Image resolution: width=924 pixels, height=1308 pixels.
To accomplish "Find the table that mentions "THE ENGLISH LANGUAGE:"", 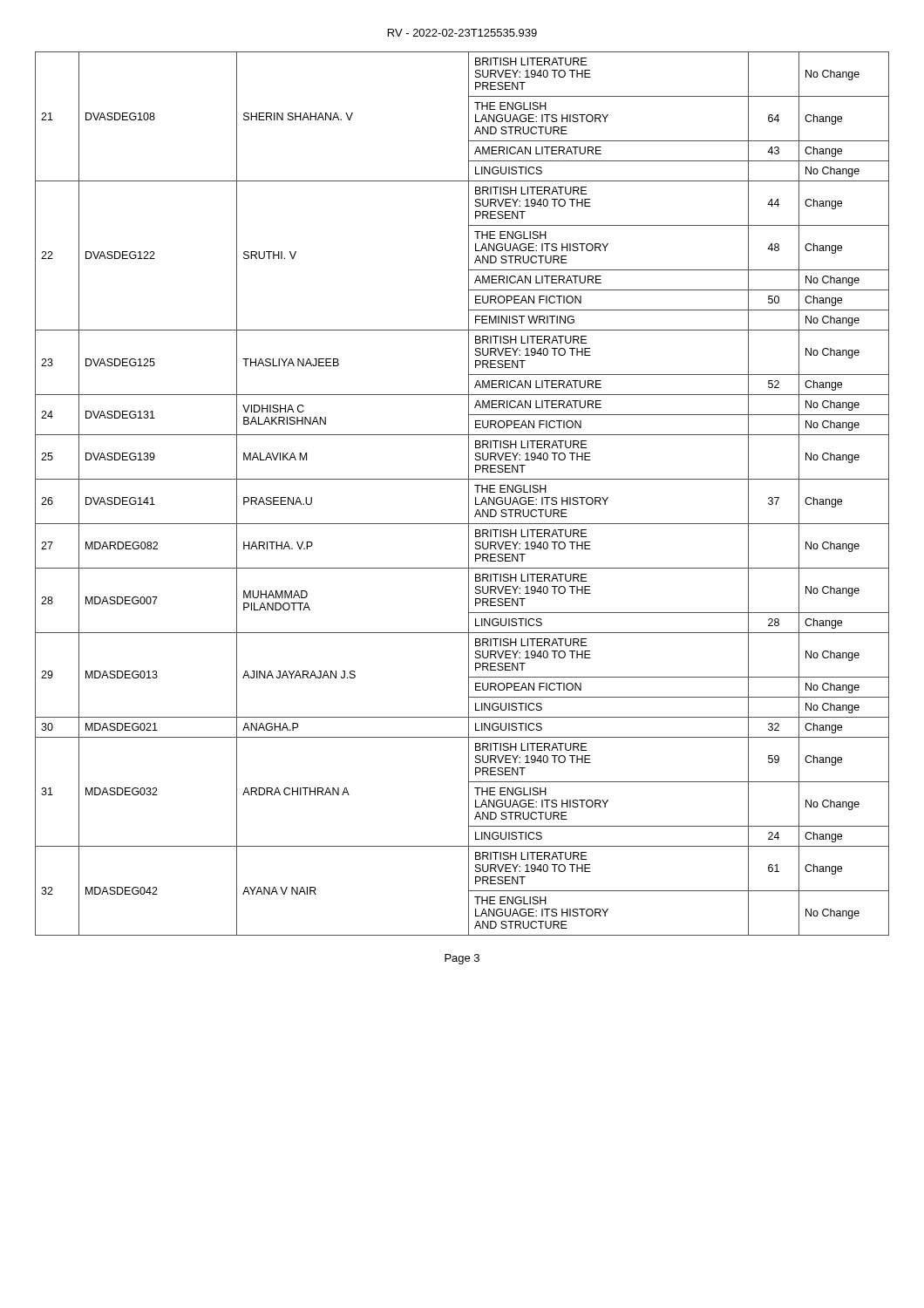I will pos(462,494).
